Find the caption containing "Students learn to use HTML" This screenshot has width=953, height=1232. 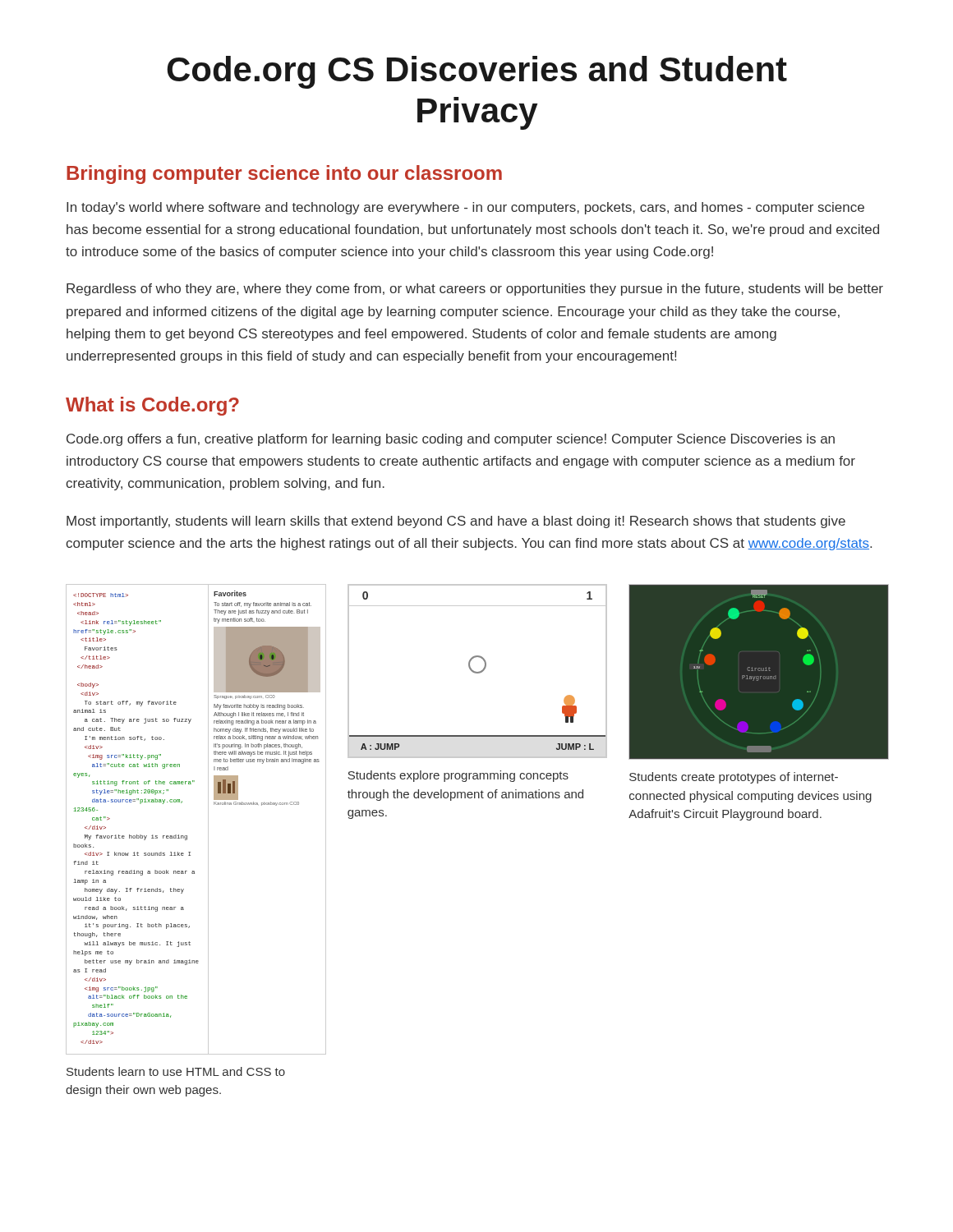pos(175,1080)
